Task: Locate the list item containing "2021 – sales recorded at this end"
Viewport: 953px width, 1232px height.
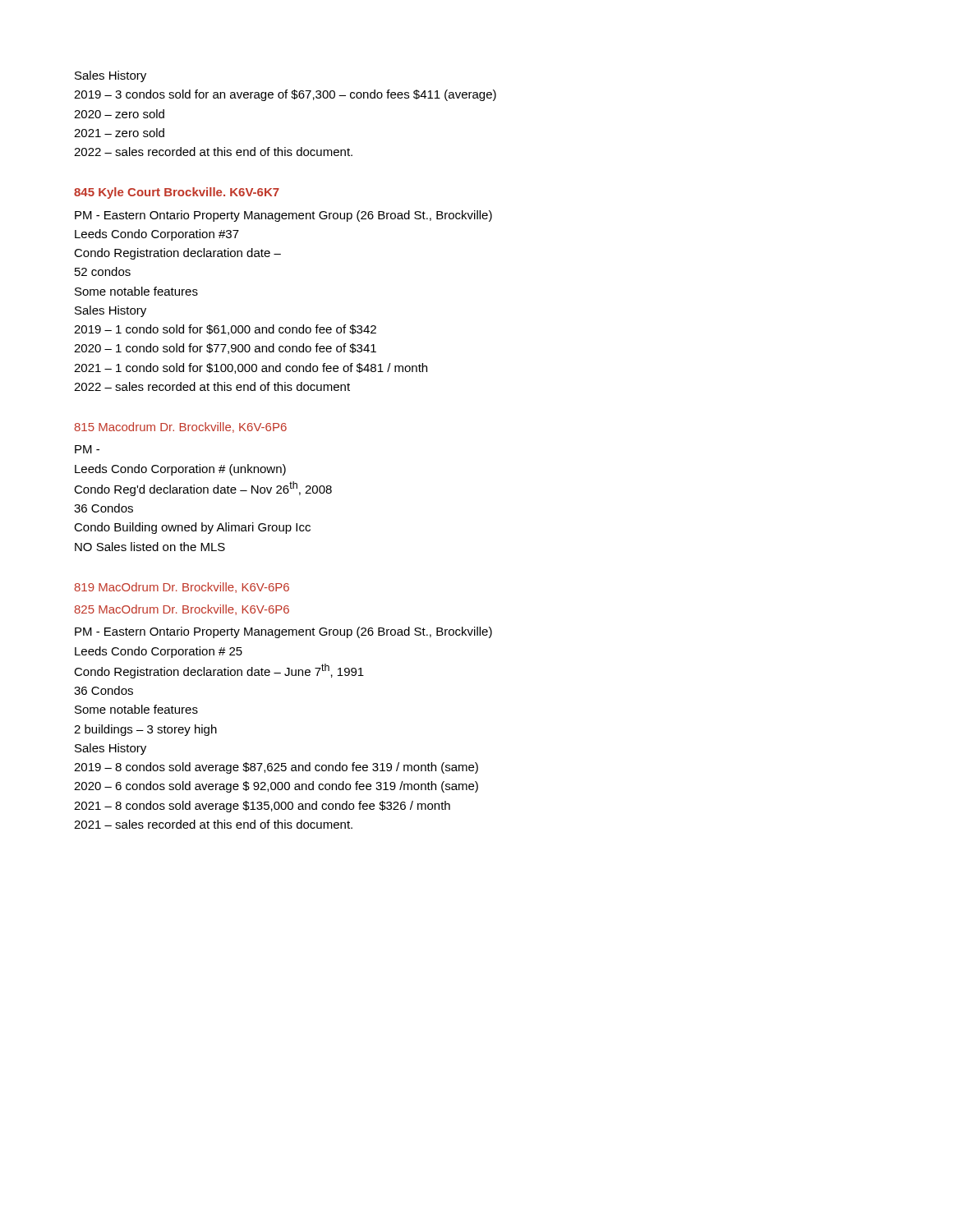Action: [x=213, y=824]
